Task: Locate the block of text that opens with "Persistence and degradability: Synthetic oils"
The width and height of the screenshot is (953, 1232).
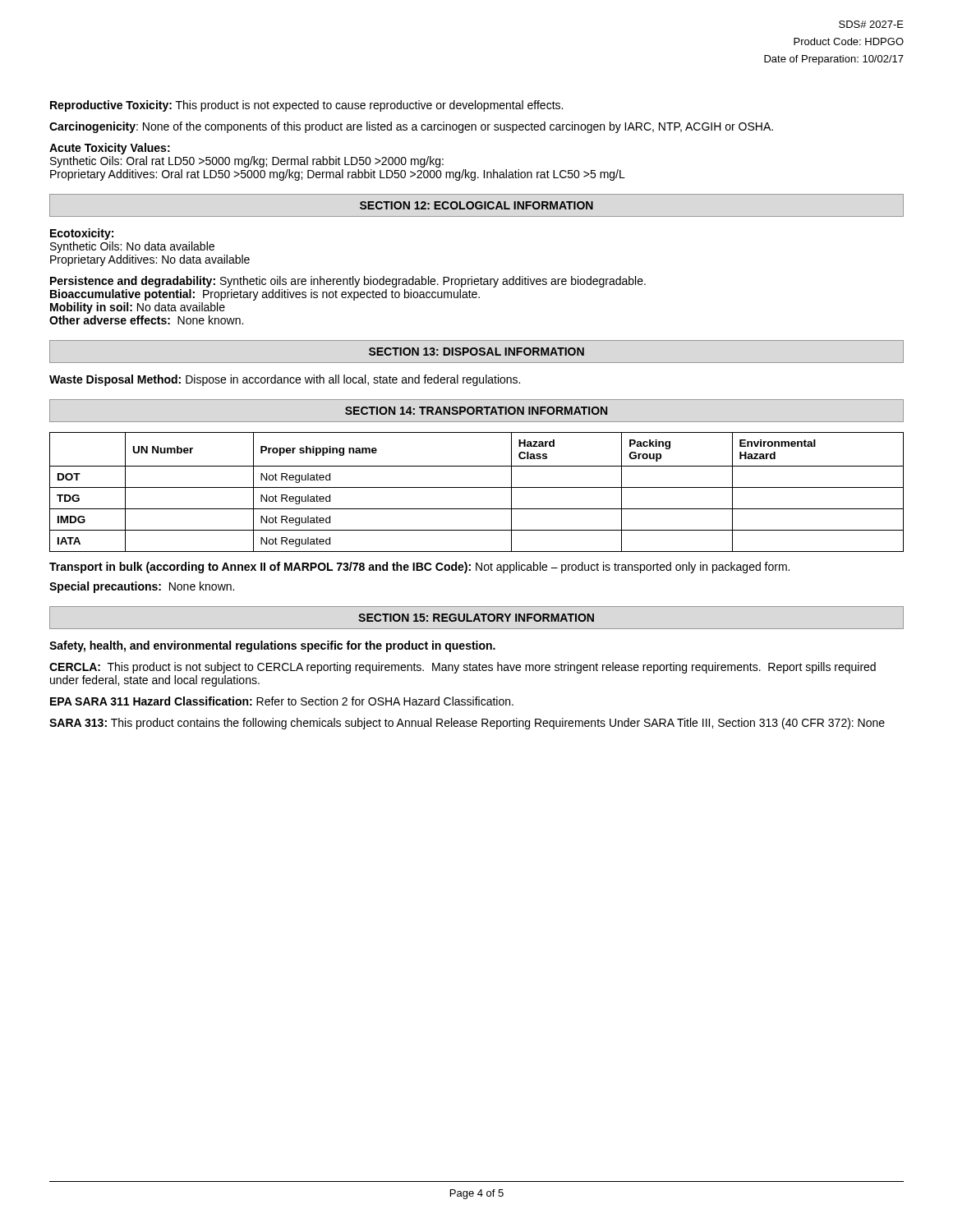Action: point(348,301)
